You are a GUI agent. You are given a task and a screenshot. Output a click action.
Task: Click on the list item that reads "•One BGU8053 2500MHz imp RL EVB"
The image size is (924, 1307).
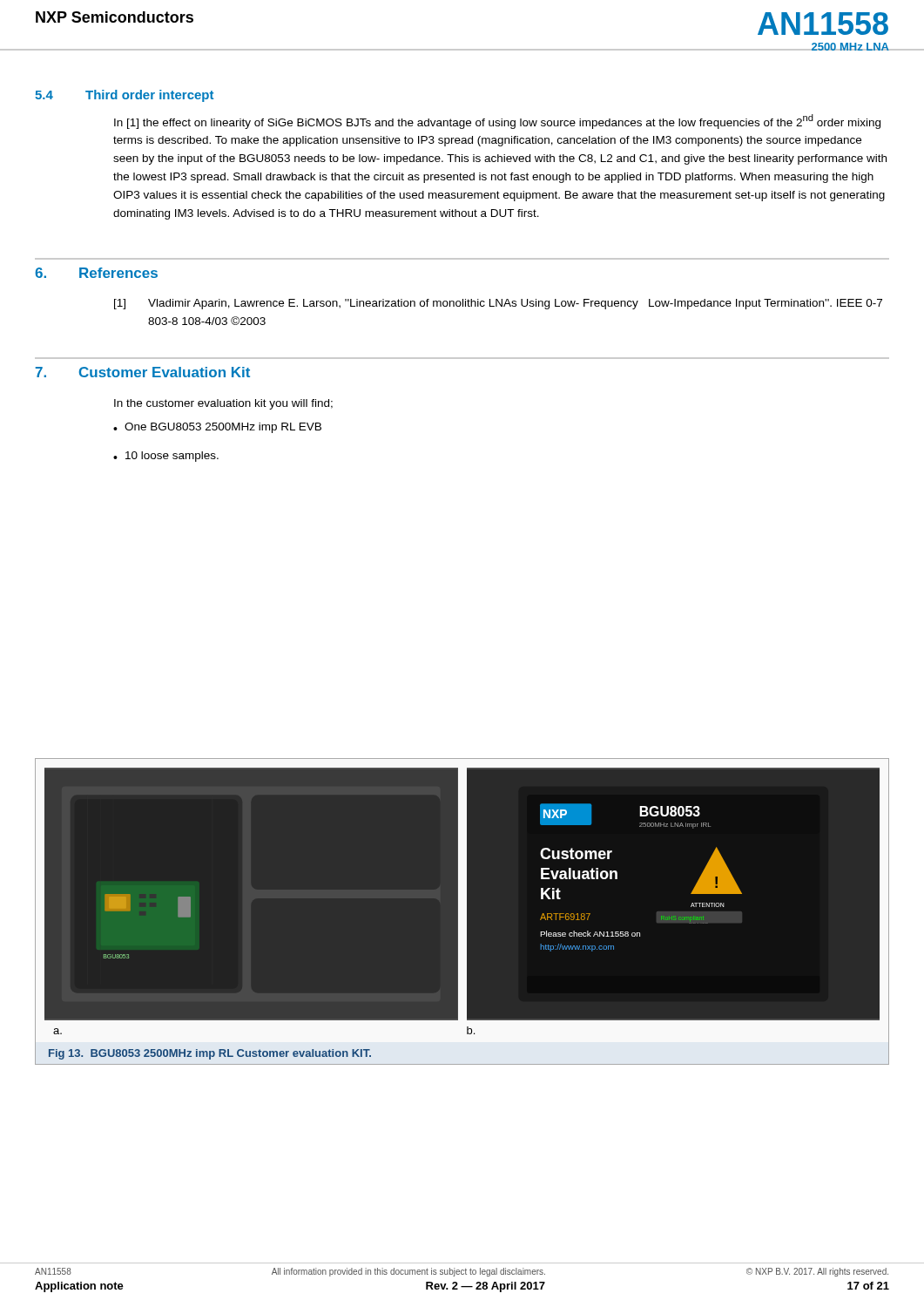click(x=218, y=428)
